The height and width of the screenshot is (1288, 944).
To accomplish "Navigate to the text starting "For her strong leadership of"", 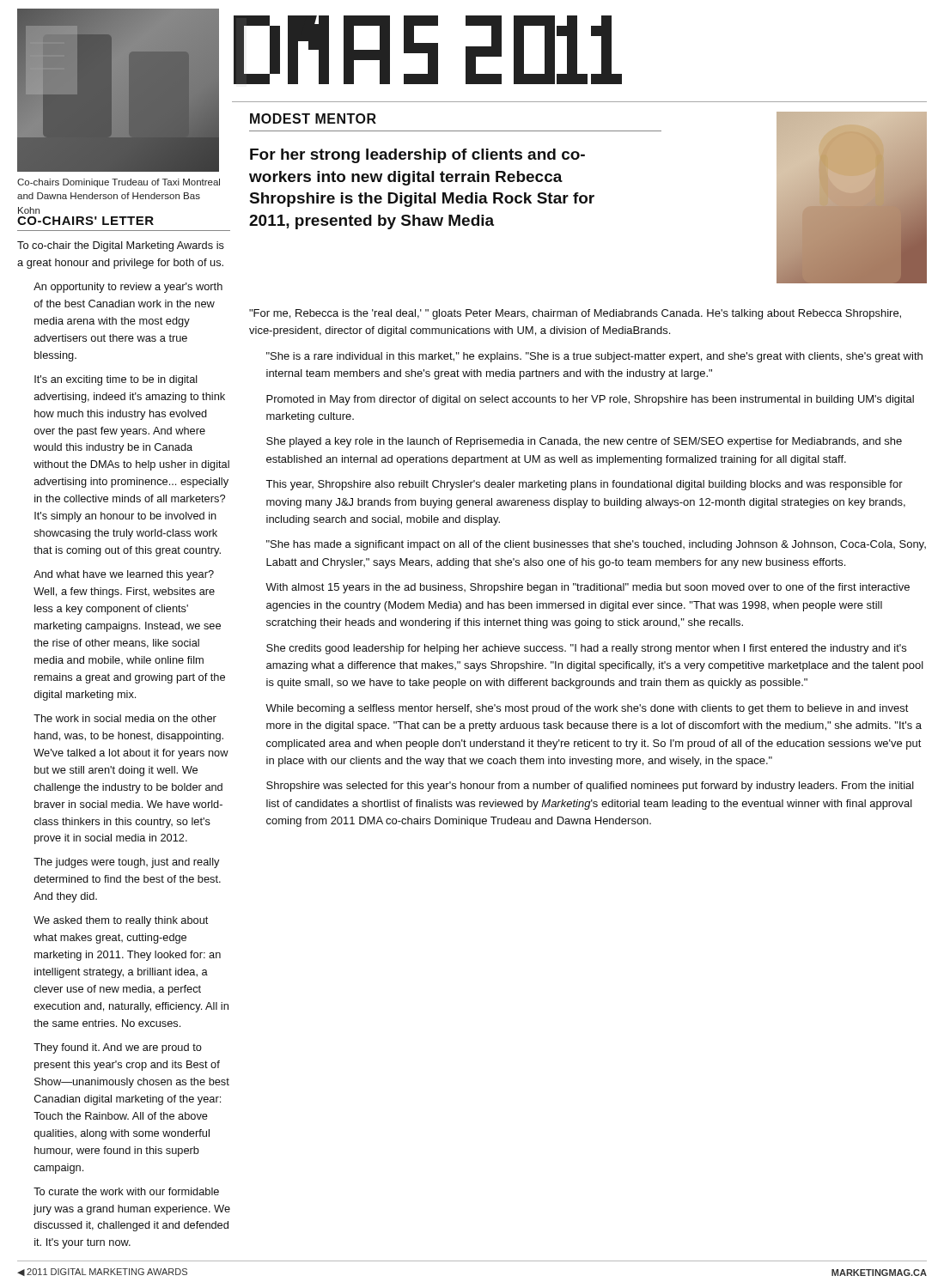I will [x=422, y=187].
